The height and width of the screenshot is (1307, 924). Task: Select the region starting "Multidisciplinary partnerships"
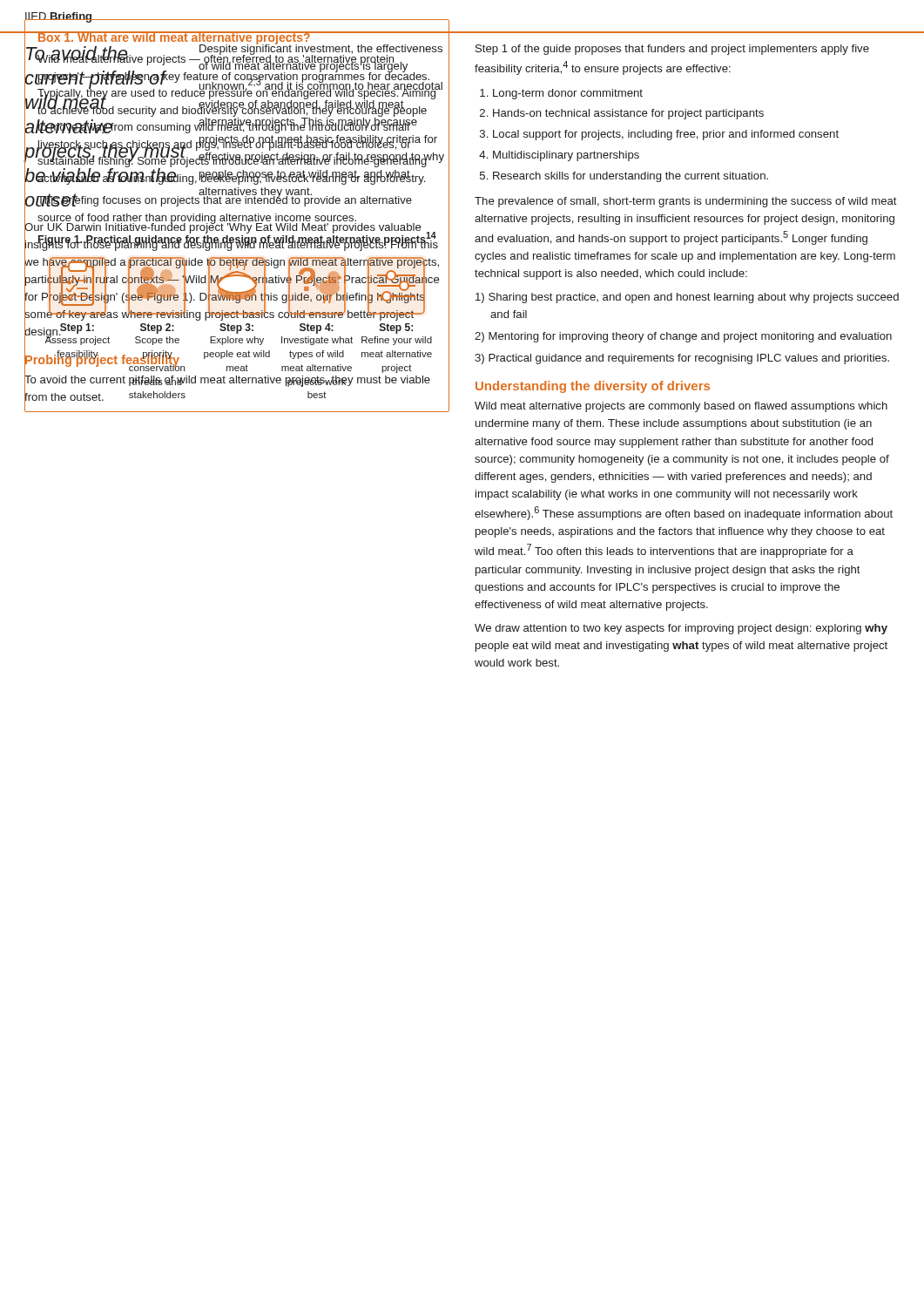click(x=566, y=155)
